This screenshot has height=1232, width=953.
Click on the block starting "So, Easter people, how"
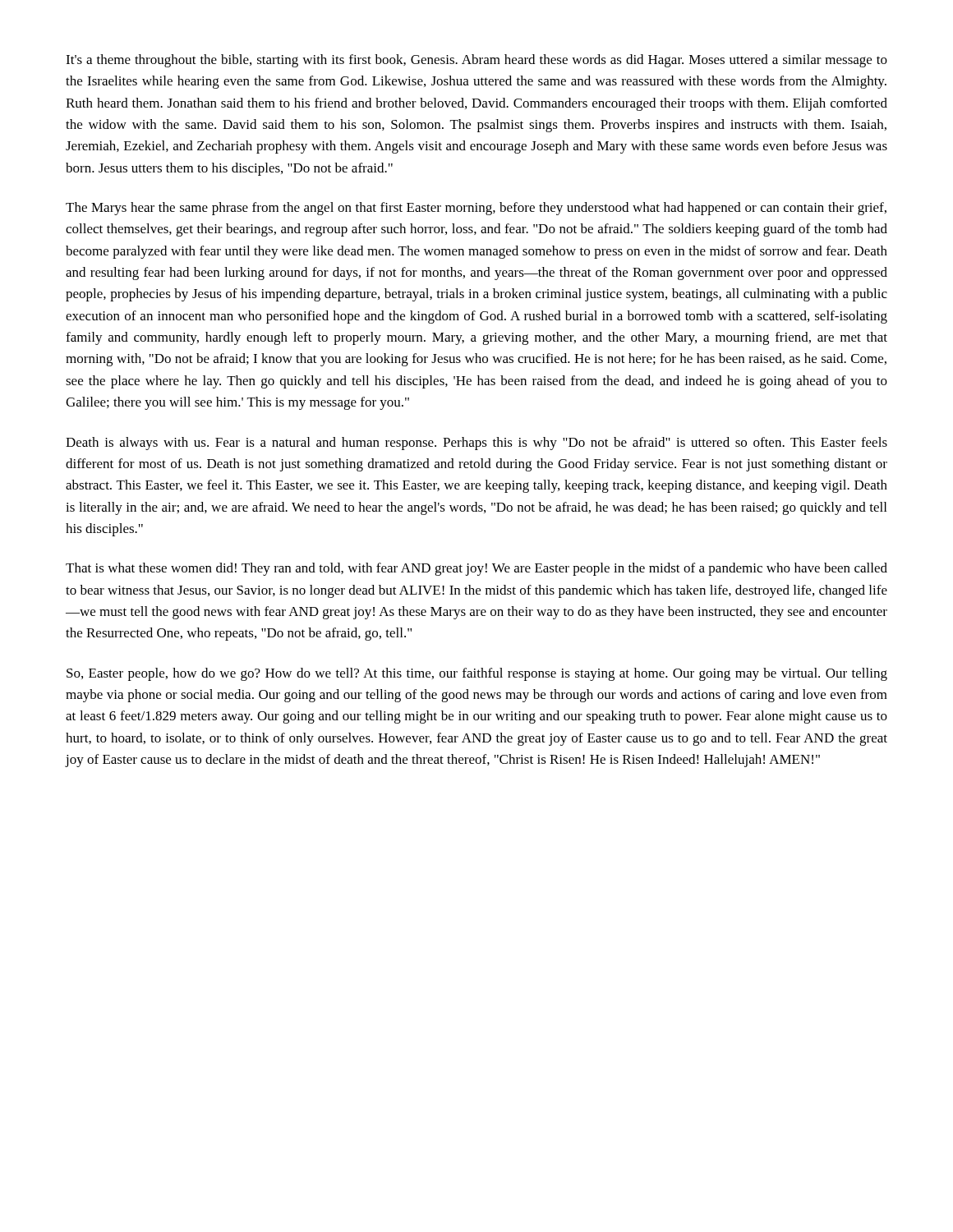(476, 716)
